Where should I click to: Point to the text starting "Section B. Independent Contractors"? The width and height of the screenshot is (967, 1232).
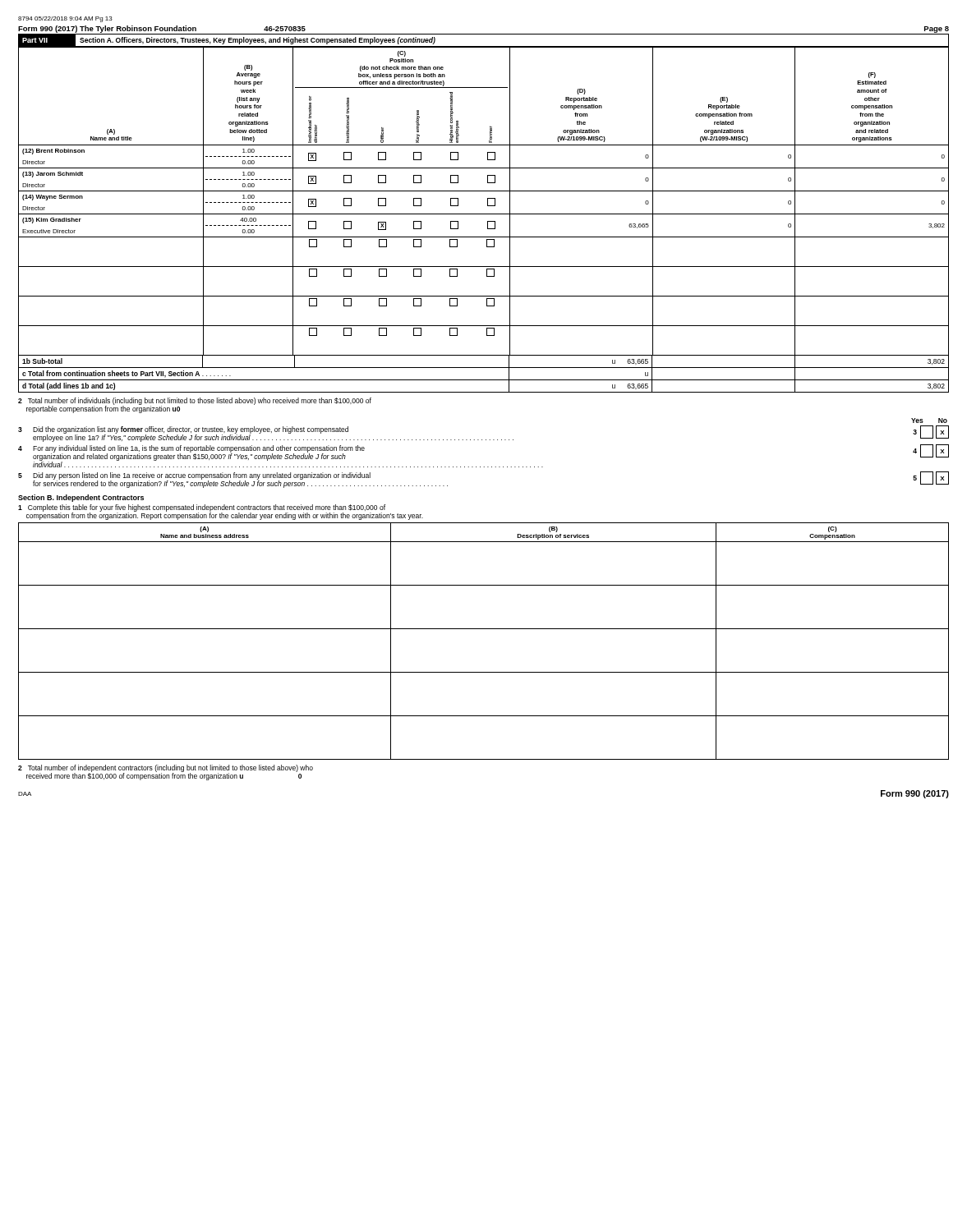pos(81,498)
